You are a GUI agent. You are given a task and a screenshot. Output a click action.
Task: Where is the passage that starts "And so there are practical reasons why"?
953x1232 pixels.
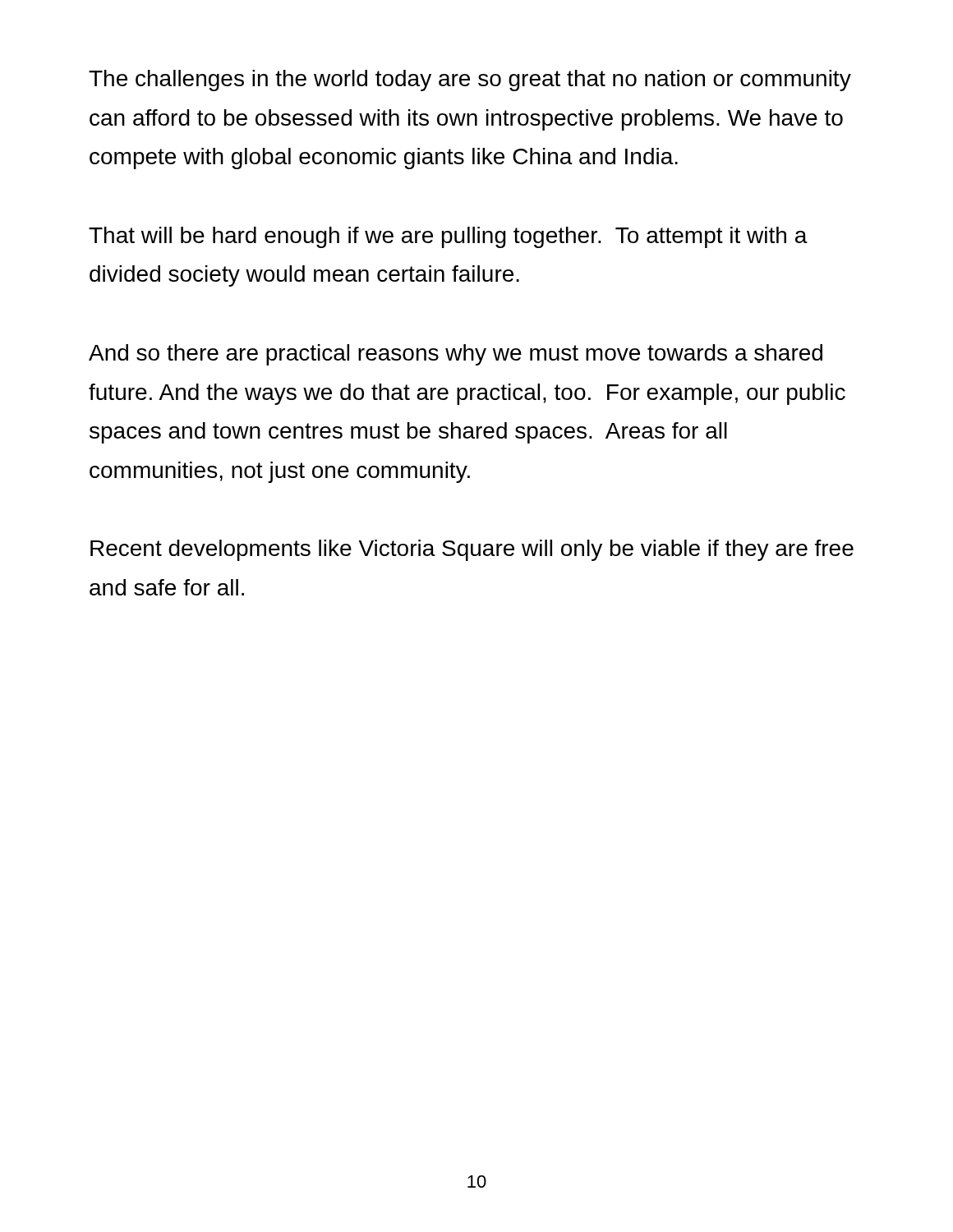467,411
